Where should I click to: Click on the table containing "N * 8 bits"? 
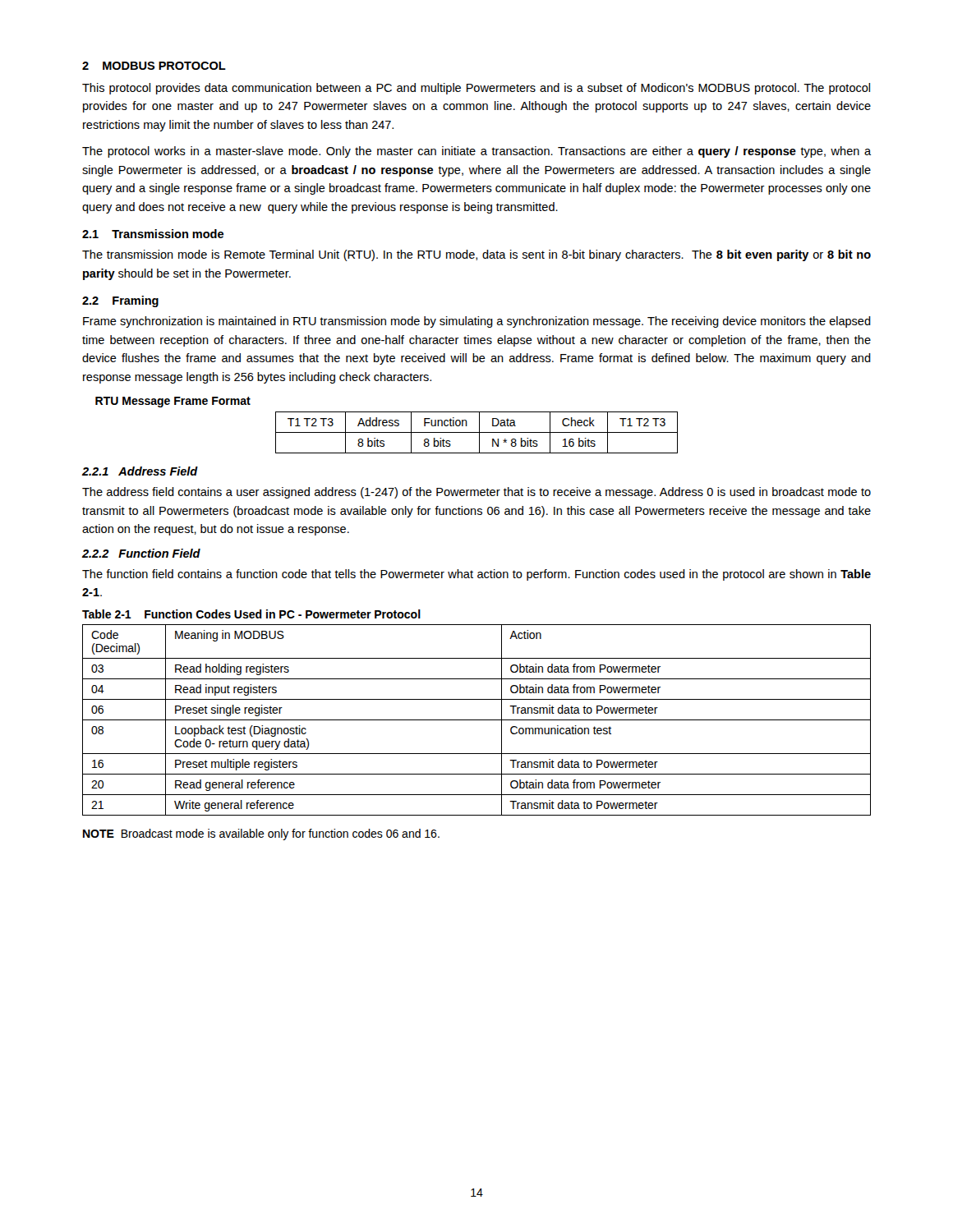click(x=476, y=433)
